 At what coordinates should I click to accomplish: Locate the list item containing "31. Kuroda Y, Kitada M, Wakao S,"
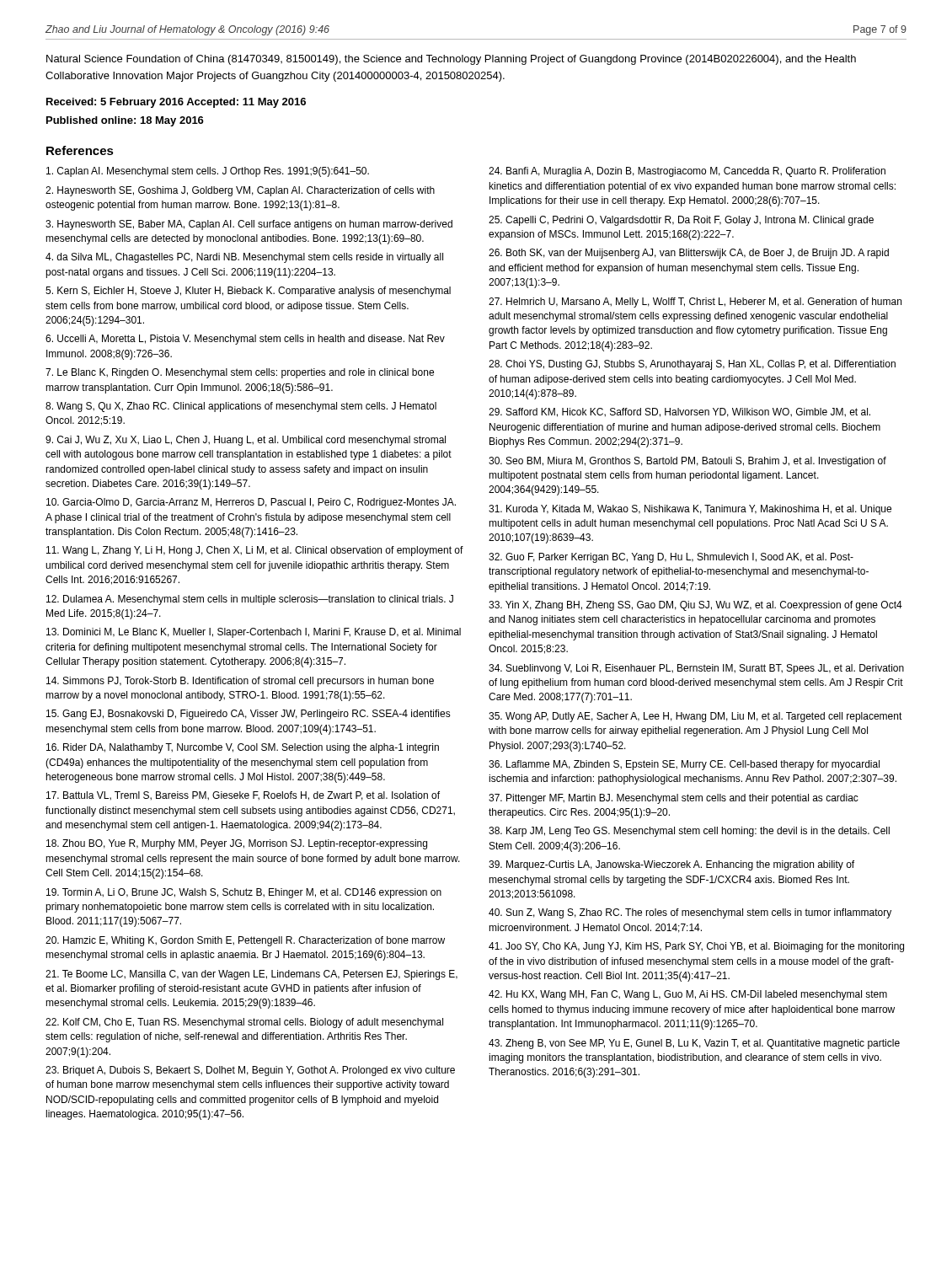pos(690,523)
